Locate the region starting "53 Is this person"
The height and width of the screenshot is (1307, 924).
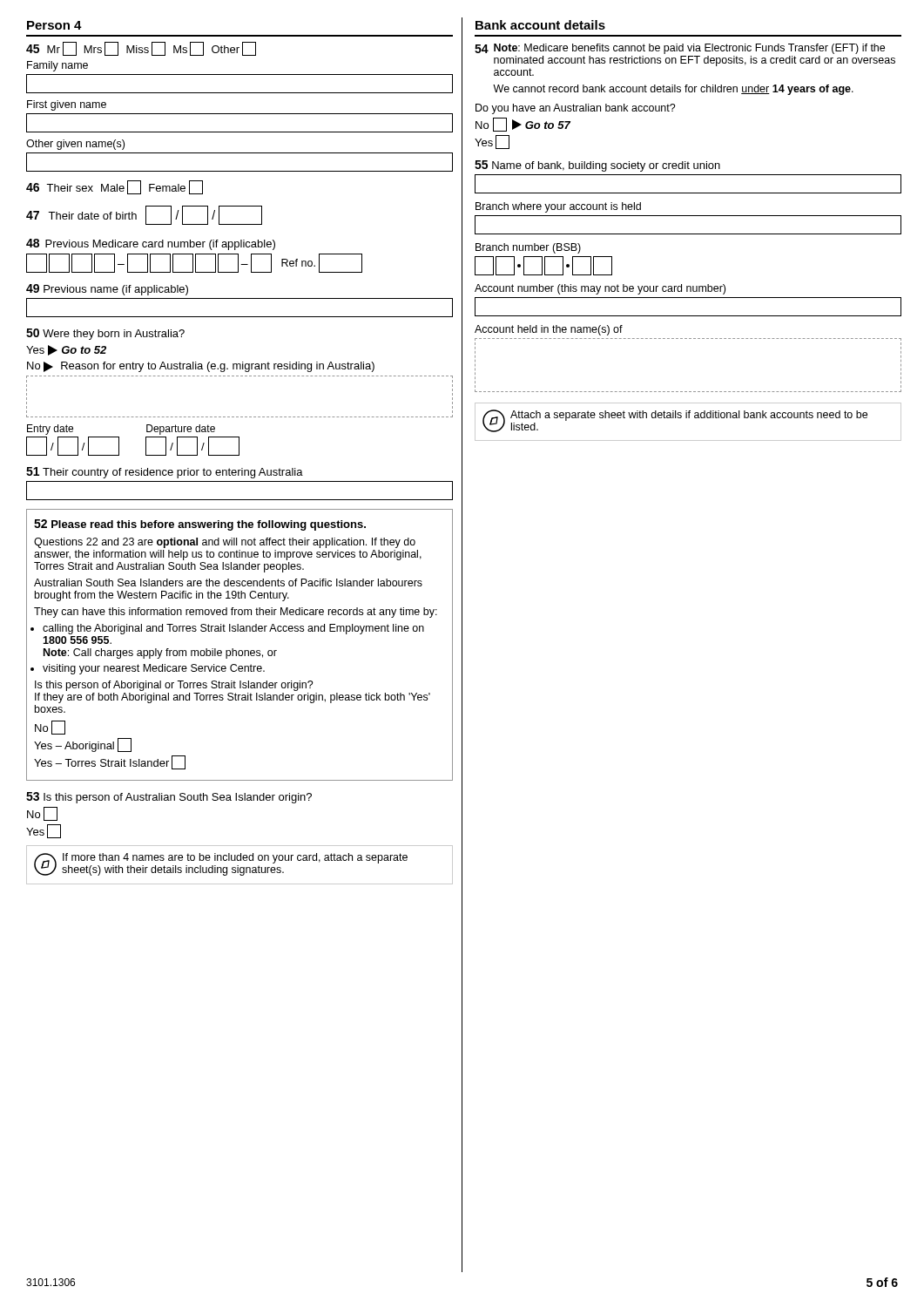[x=240, y=837]
